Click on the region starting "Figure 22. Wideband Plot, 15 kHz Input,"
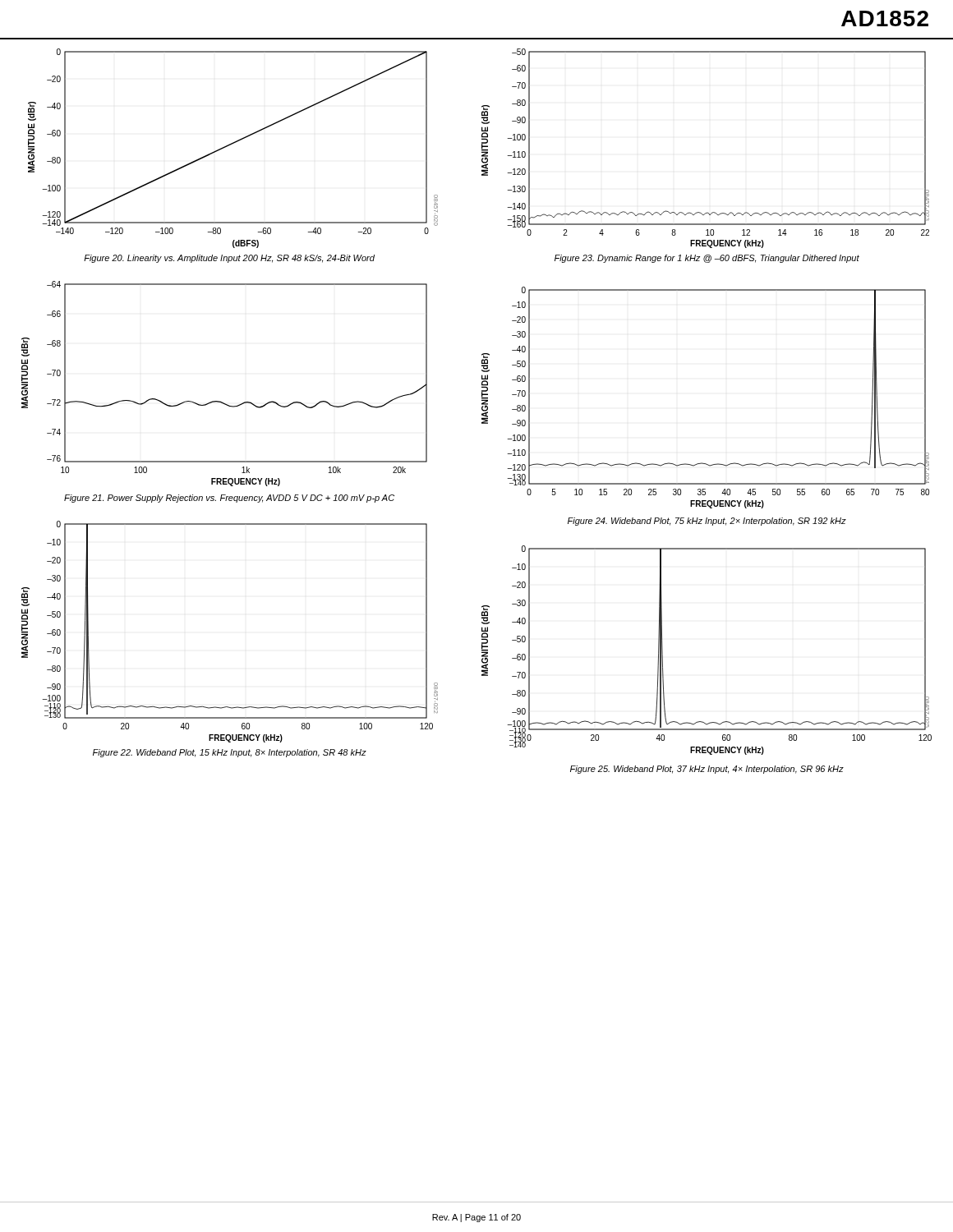Image resolution: width=953 pixels, height=1232 pixels. point(229,752)
